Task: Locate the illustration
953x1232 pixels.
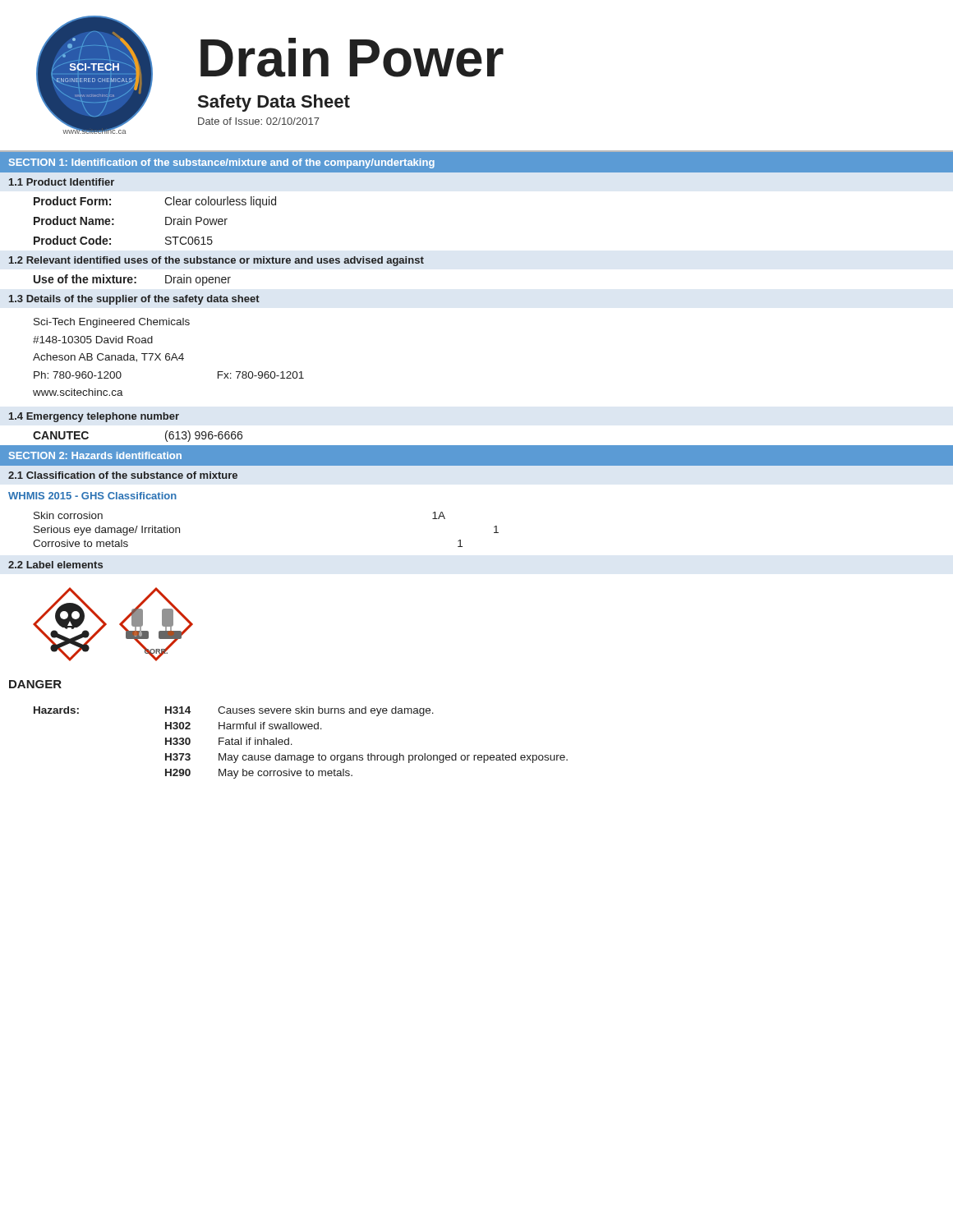Action: (115, 624)
